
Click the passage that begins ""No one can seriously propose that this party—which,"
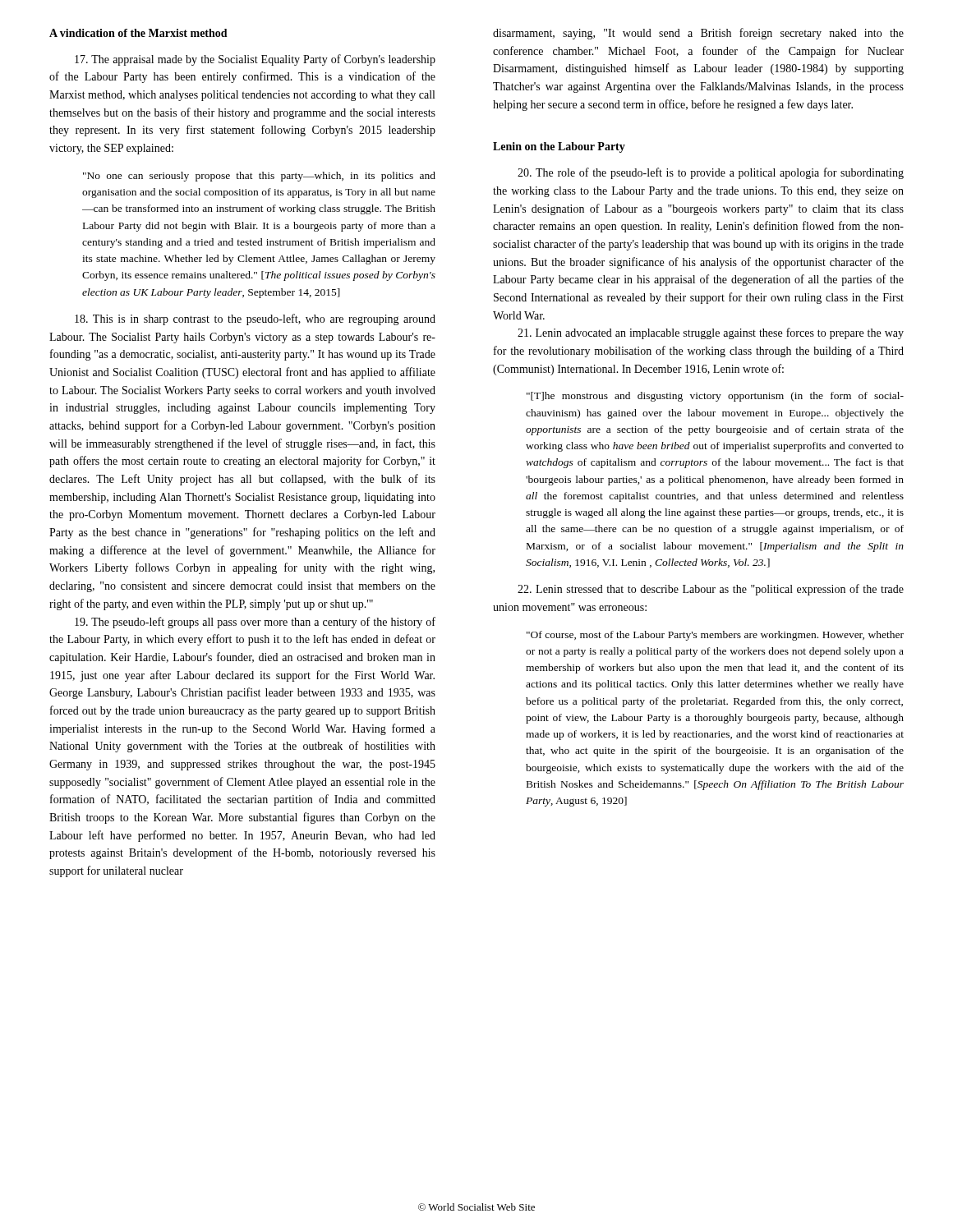coord(259,234)
